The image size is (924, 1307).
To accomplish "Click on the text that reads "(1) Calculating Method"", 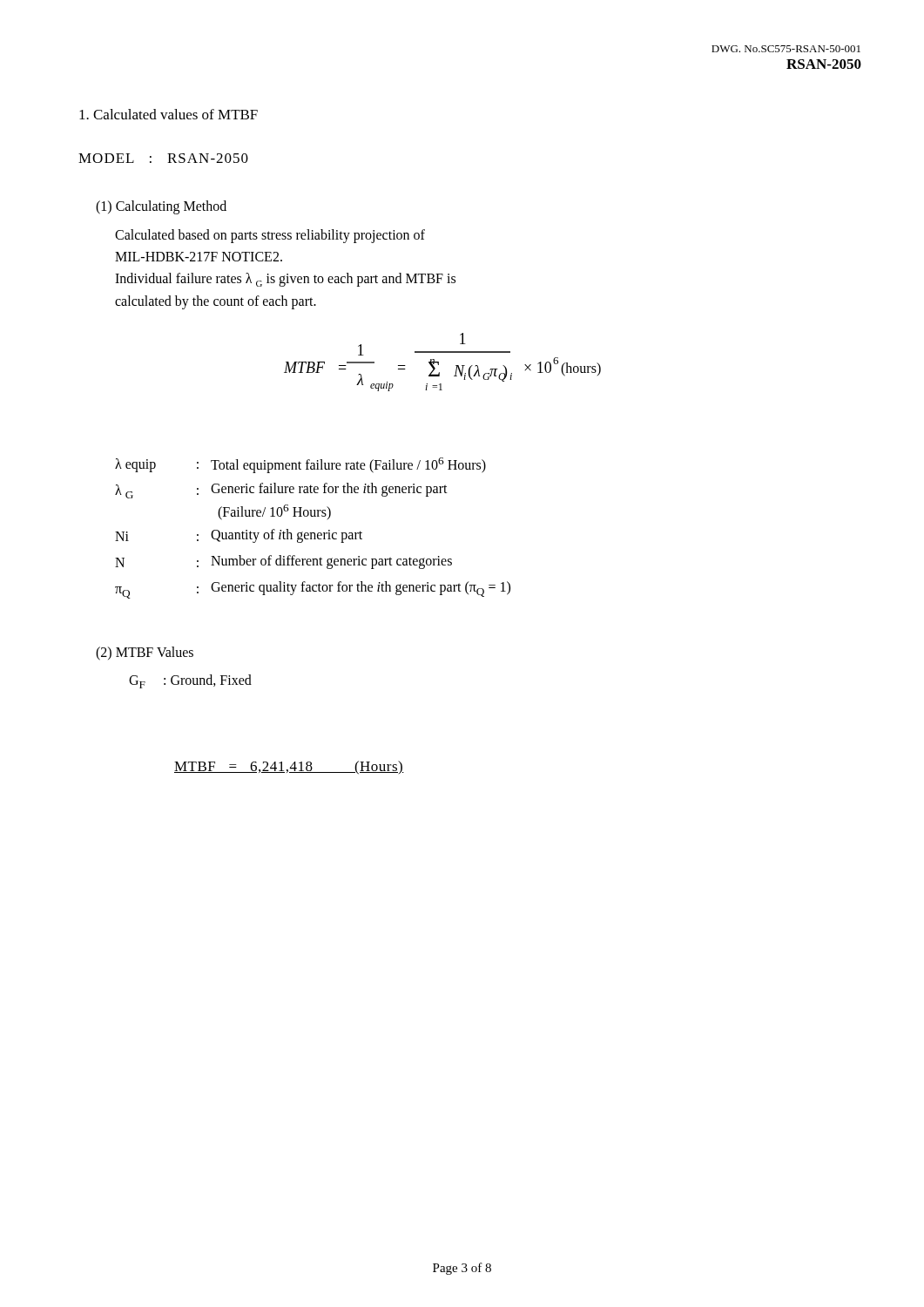I will pos(161,206).
